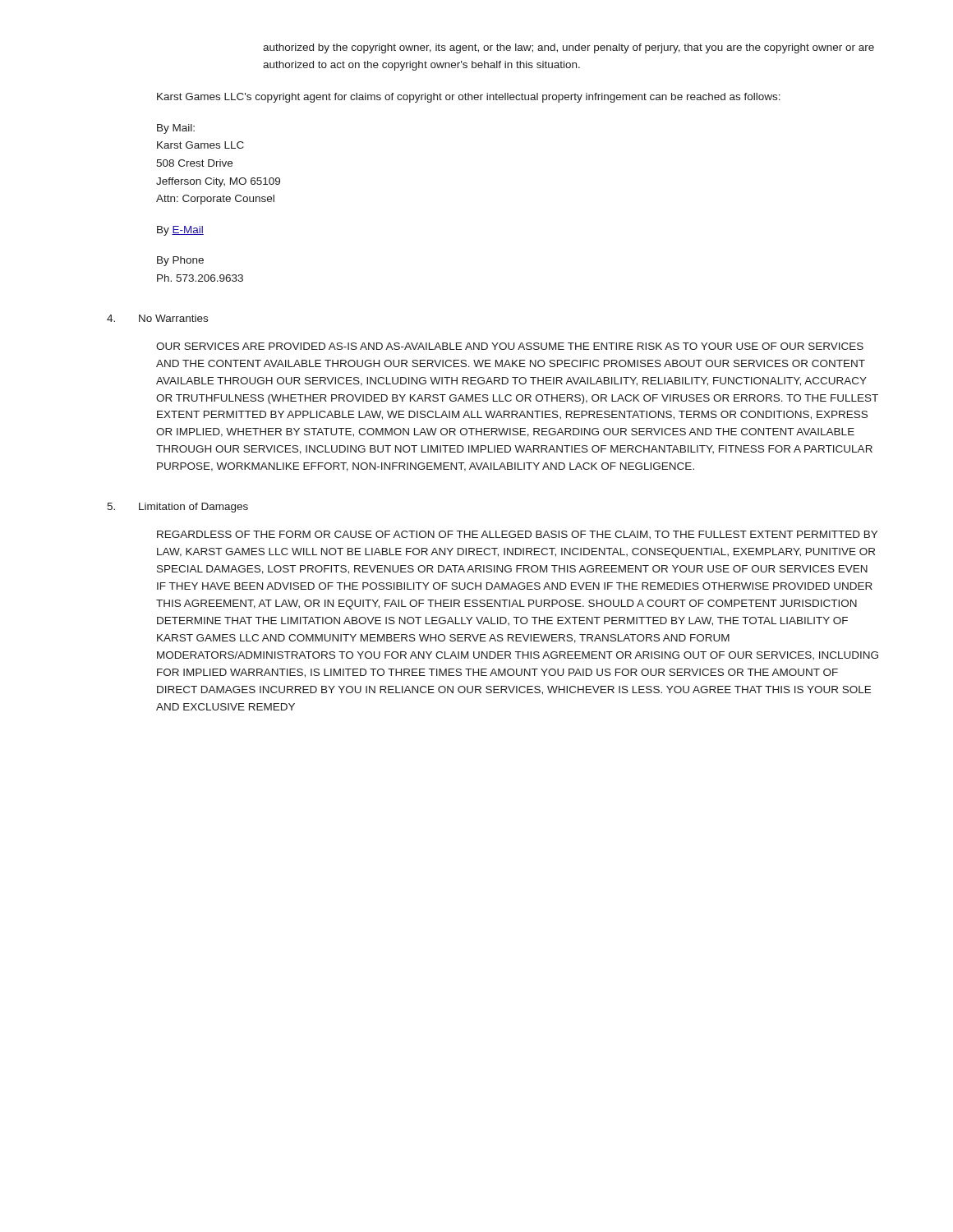Where is the passage that starts "authorized by the copyright owner, its agent,"?
Viewport: 953px width, 1232px height.
[x=569, y=56]
